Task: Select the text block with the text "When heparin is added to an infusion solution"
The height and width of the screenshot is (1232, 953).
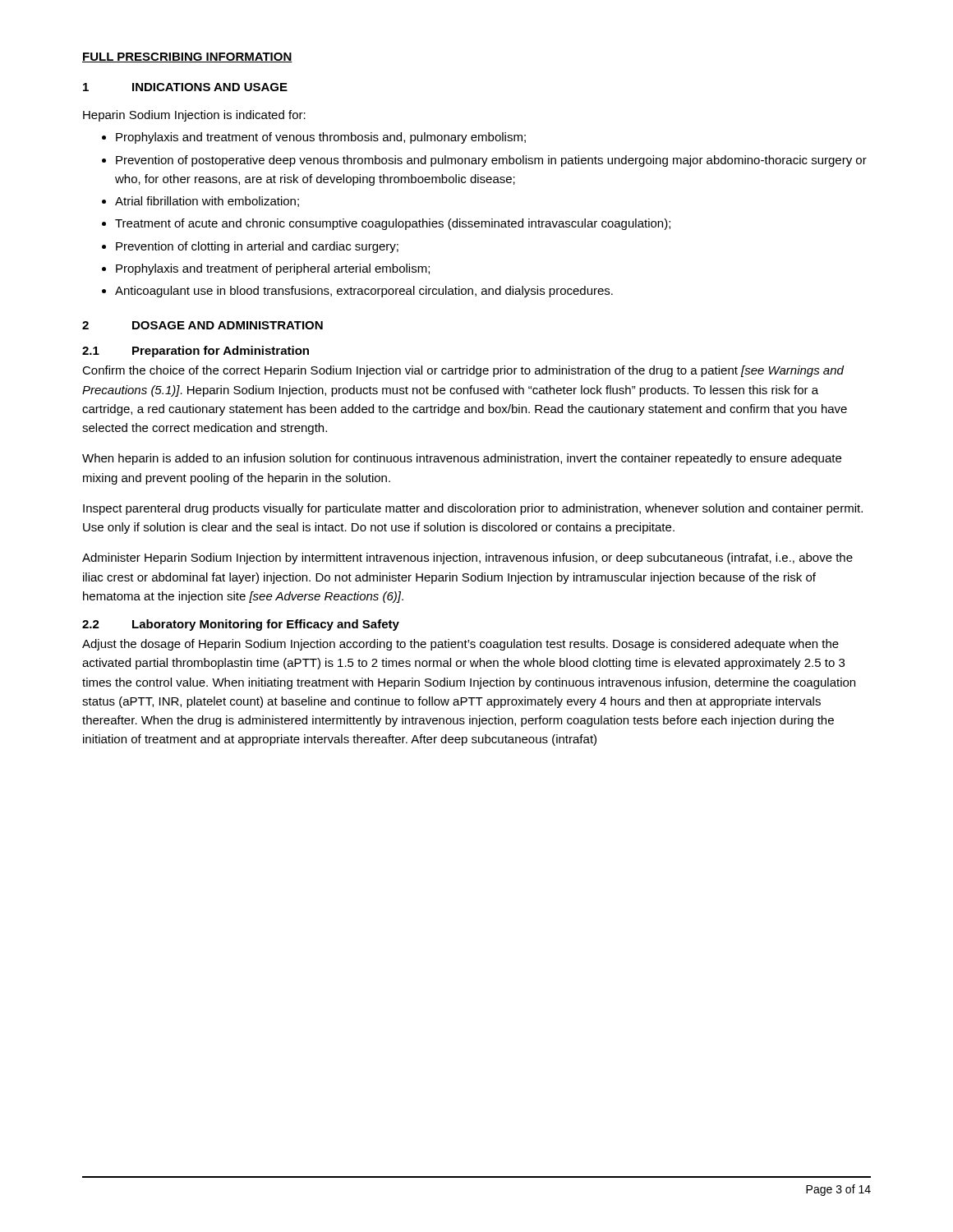Action: pos(462,468)
